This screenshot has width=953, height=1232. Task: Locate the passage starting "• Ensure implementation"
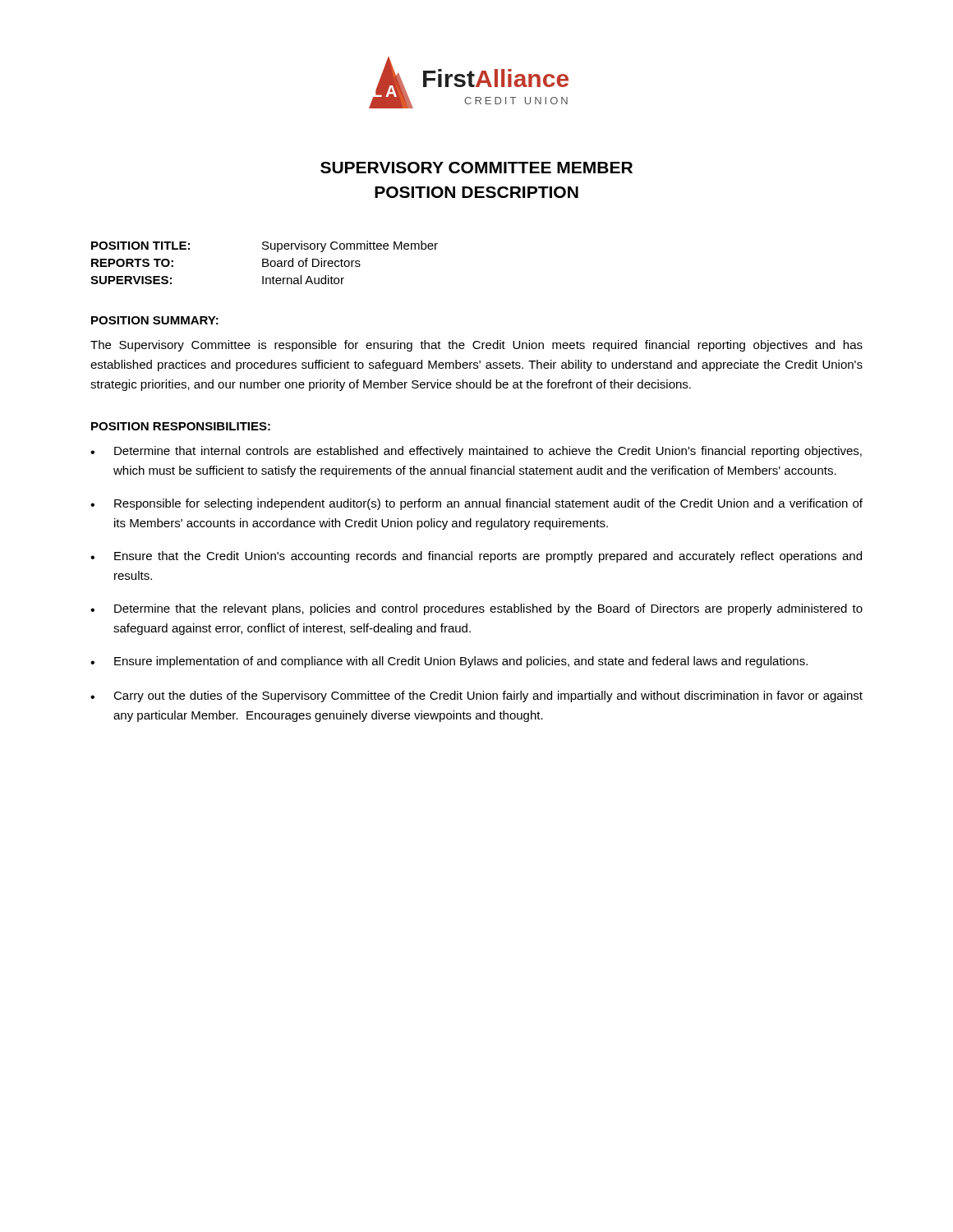[x=476, y=662]
